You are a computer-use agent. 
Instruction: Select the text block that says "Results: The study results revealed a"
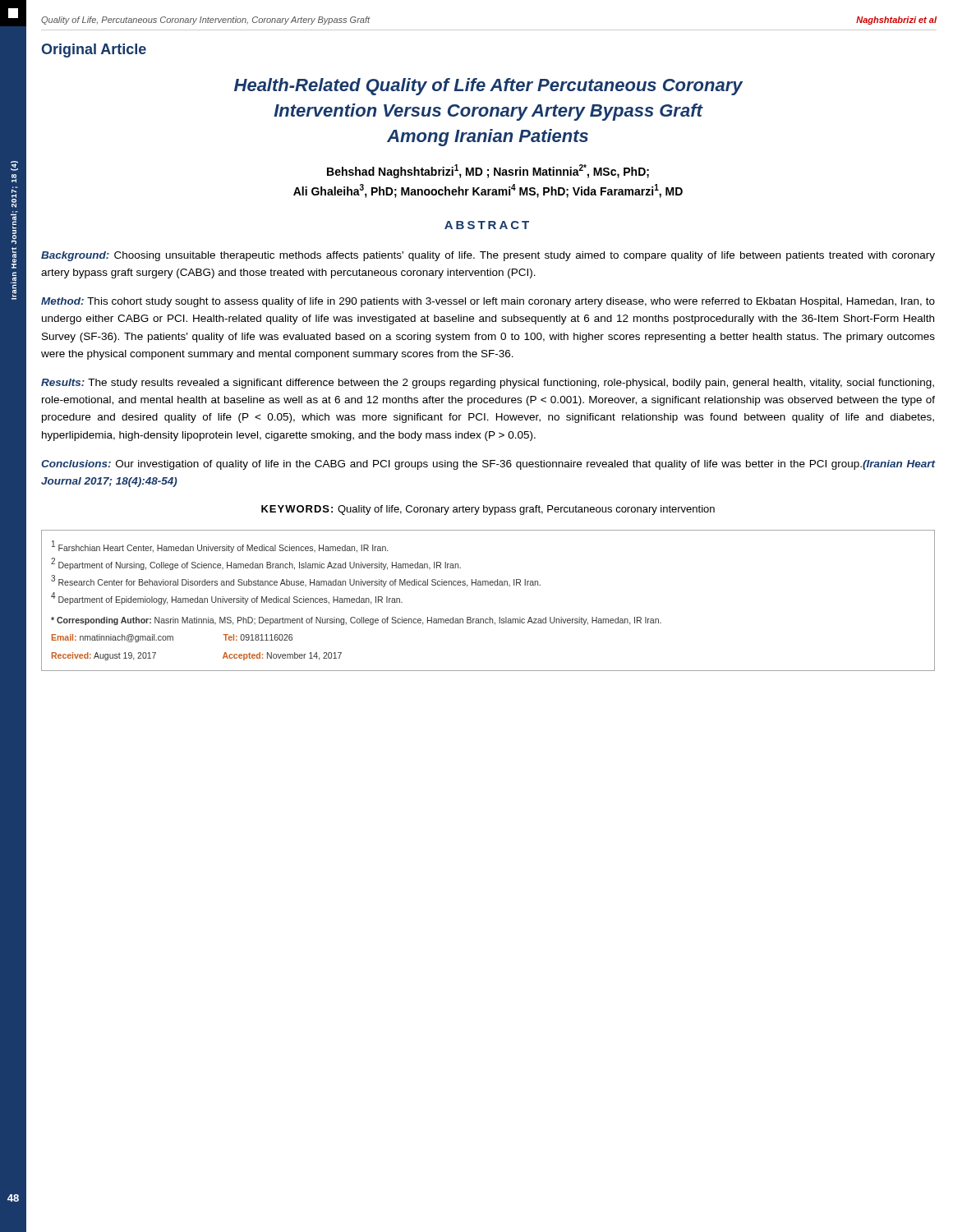(488, 408)
